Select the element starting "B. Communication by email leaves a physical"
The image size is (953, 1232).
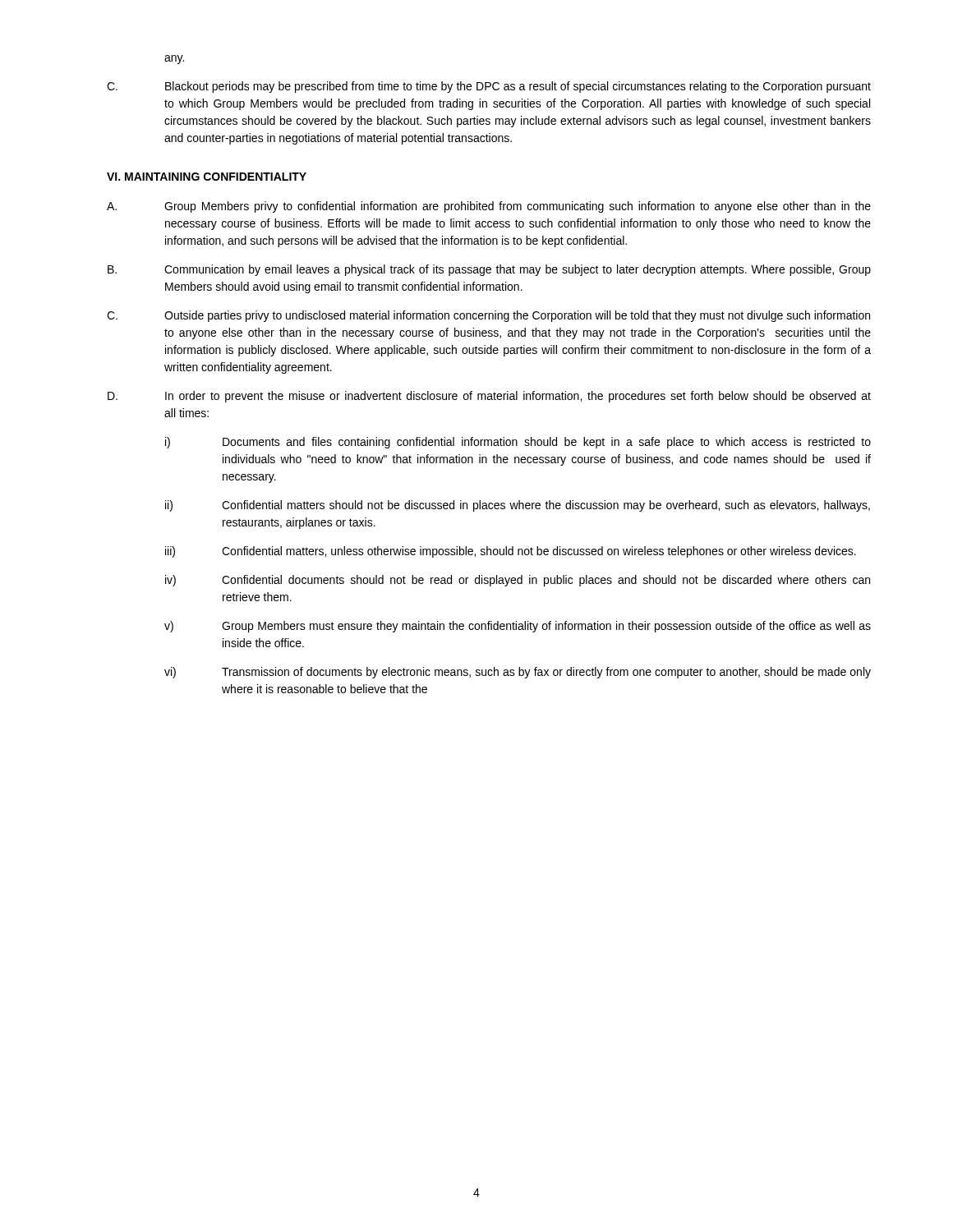pos(489,278)
